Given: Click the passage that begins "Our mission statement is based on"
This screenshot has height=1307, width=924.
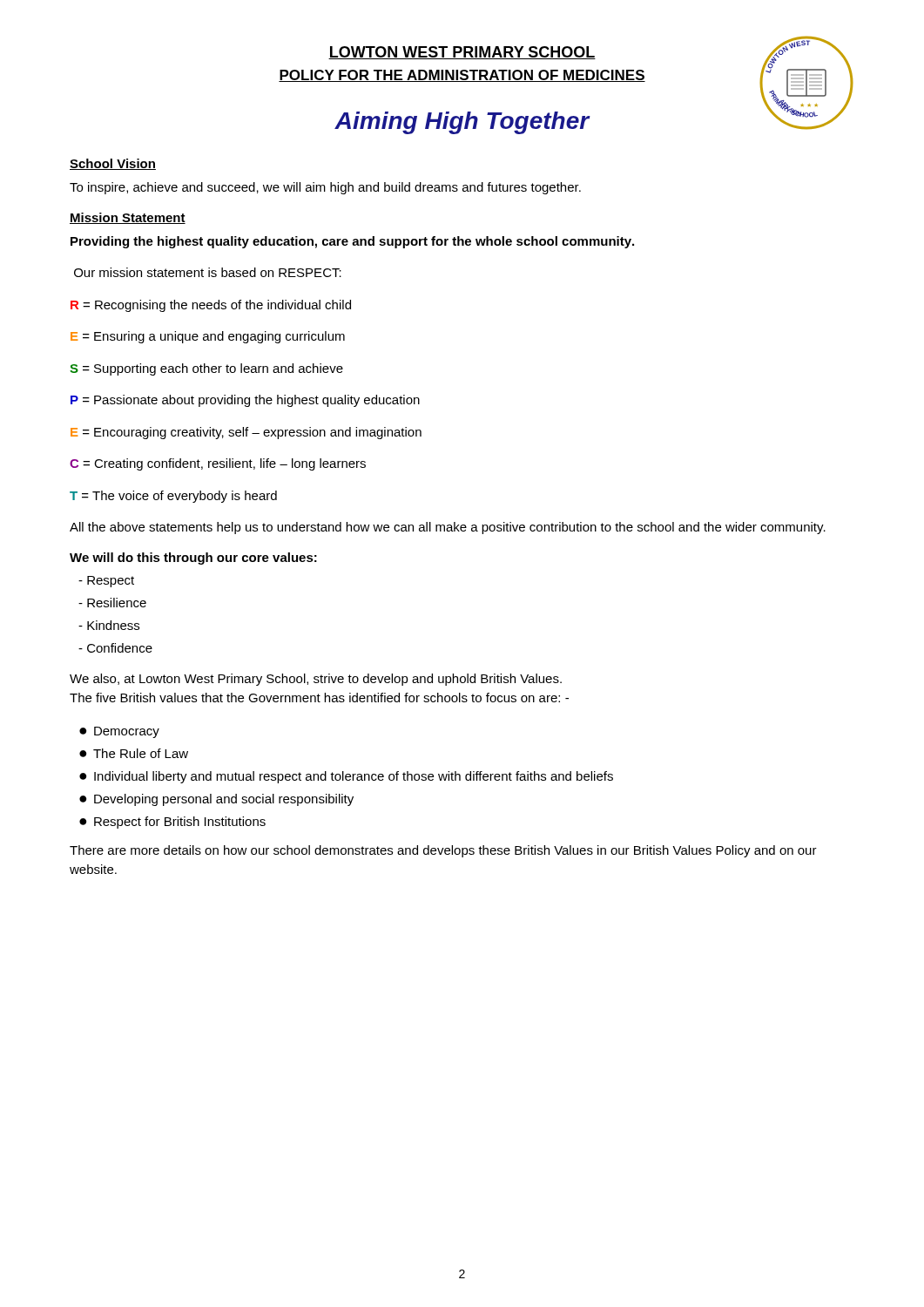Looking at the screenshot, I should coord(206,272).
